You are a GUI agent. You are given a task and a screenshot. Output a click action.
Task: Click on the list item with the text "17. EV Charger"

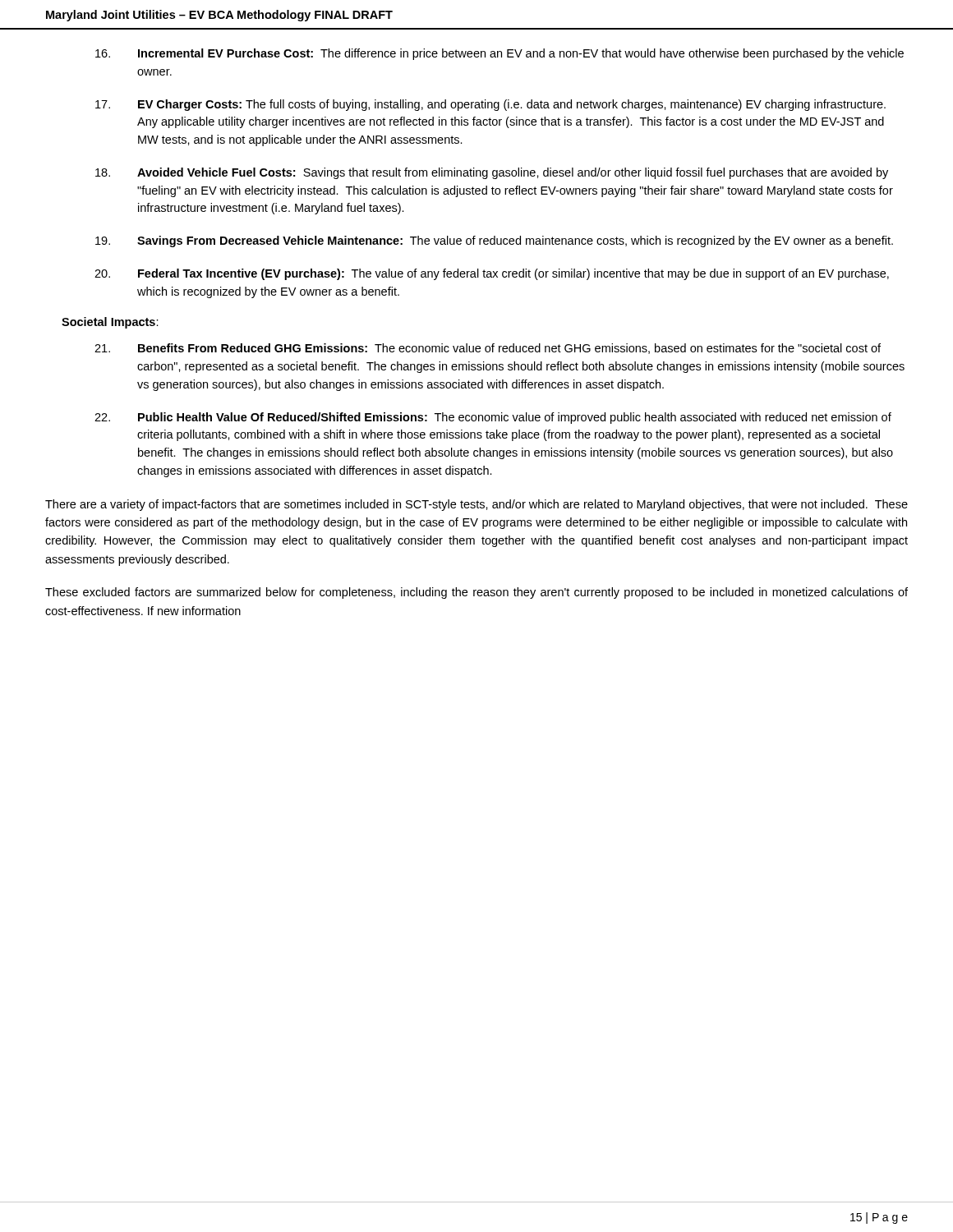tap(476, 123)
